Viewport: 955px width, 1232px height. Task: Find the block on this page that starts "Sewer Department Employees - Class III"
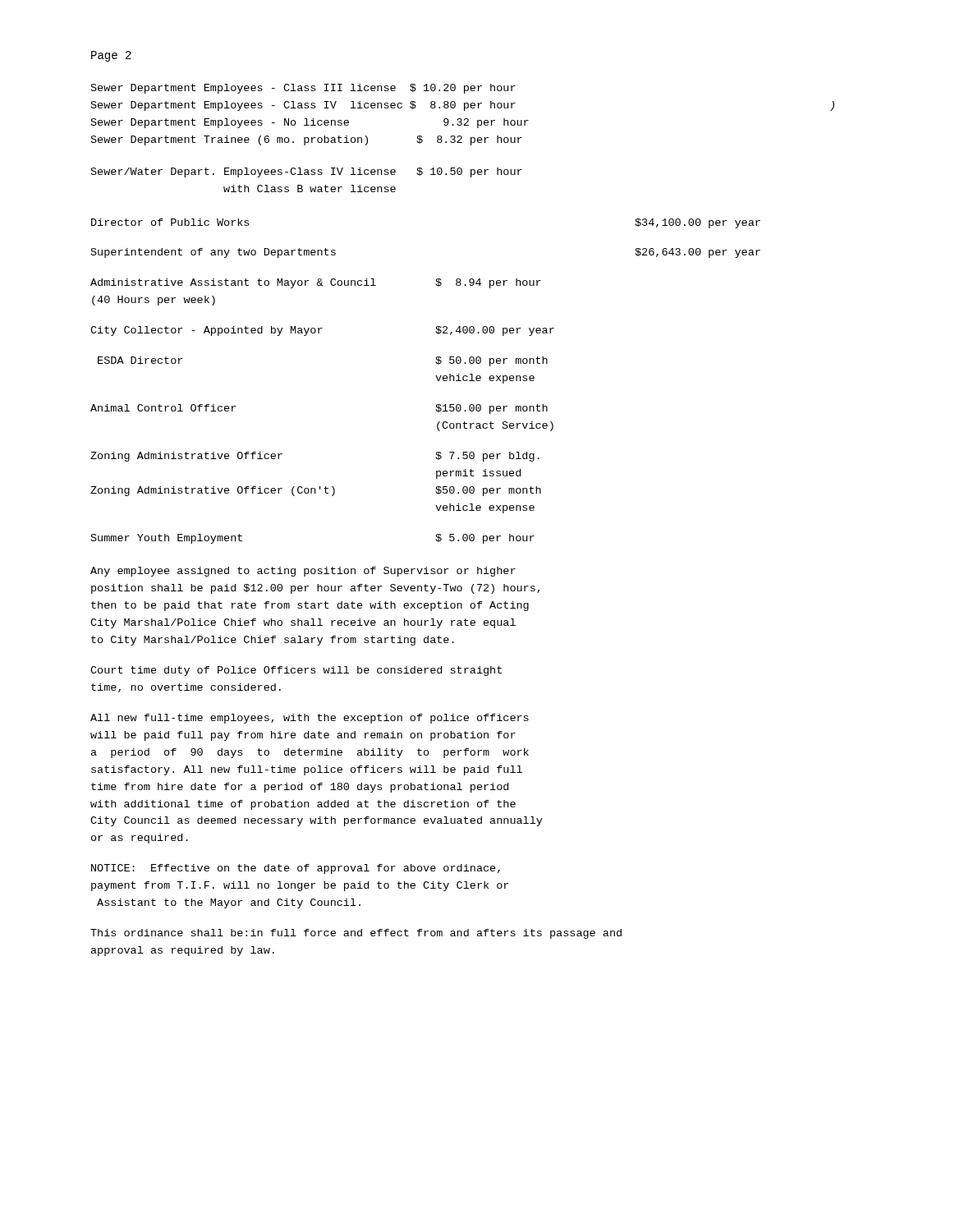point(463,114)
